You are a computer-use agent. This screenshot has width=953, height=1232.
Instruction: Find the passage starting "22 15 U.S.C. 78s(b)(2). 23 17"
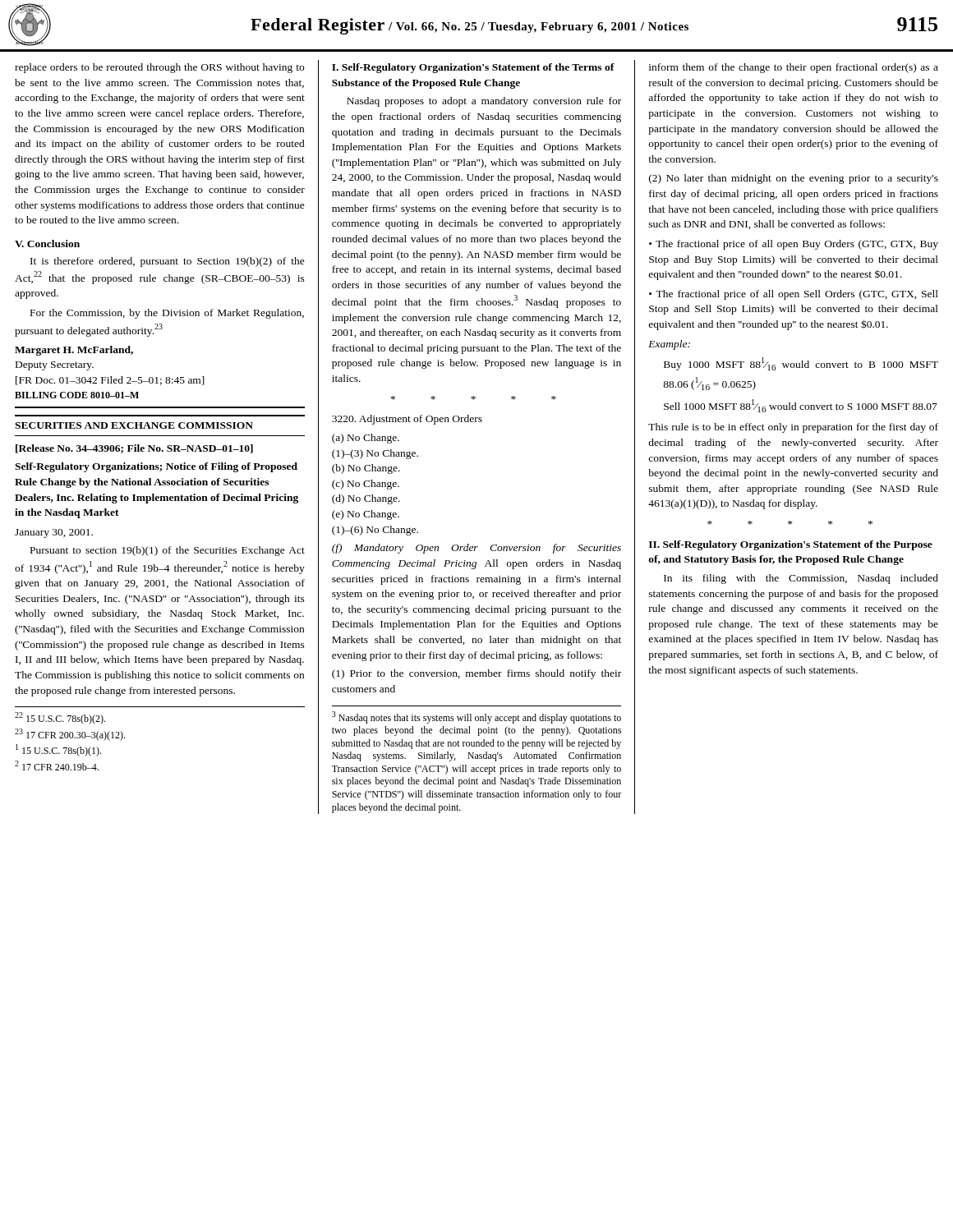click(x=60, y=718)
